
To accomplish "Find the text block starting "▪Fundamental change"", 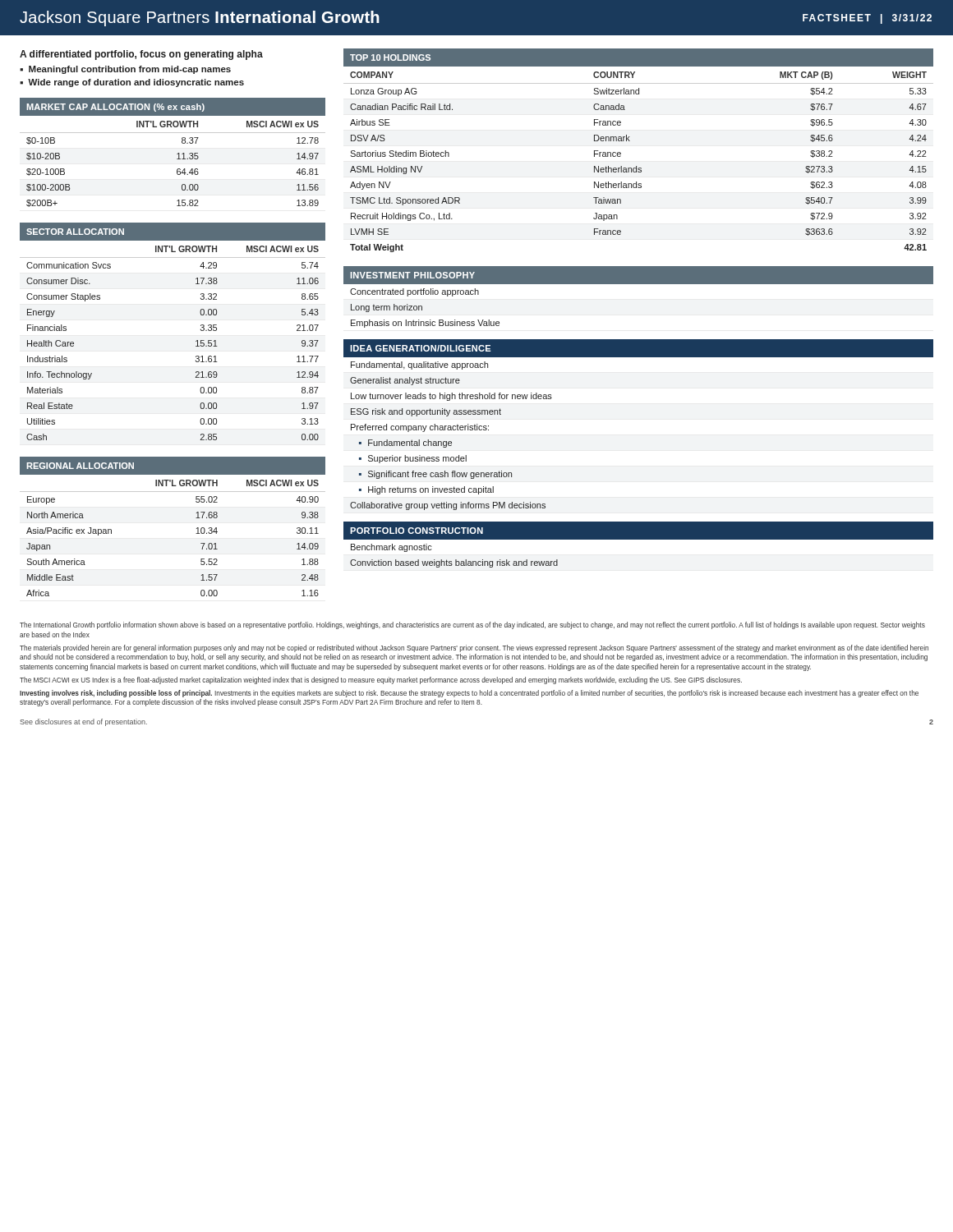I will coord(405,443).
